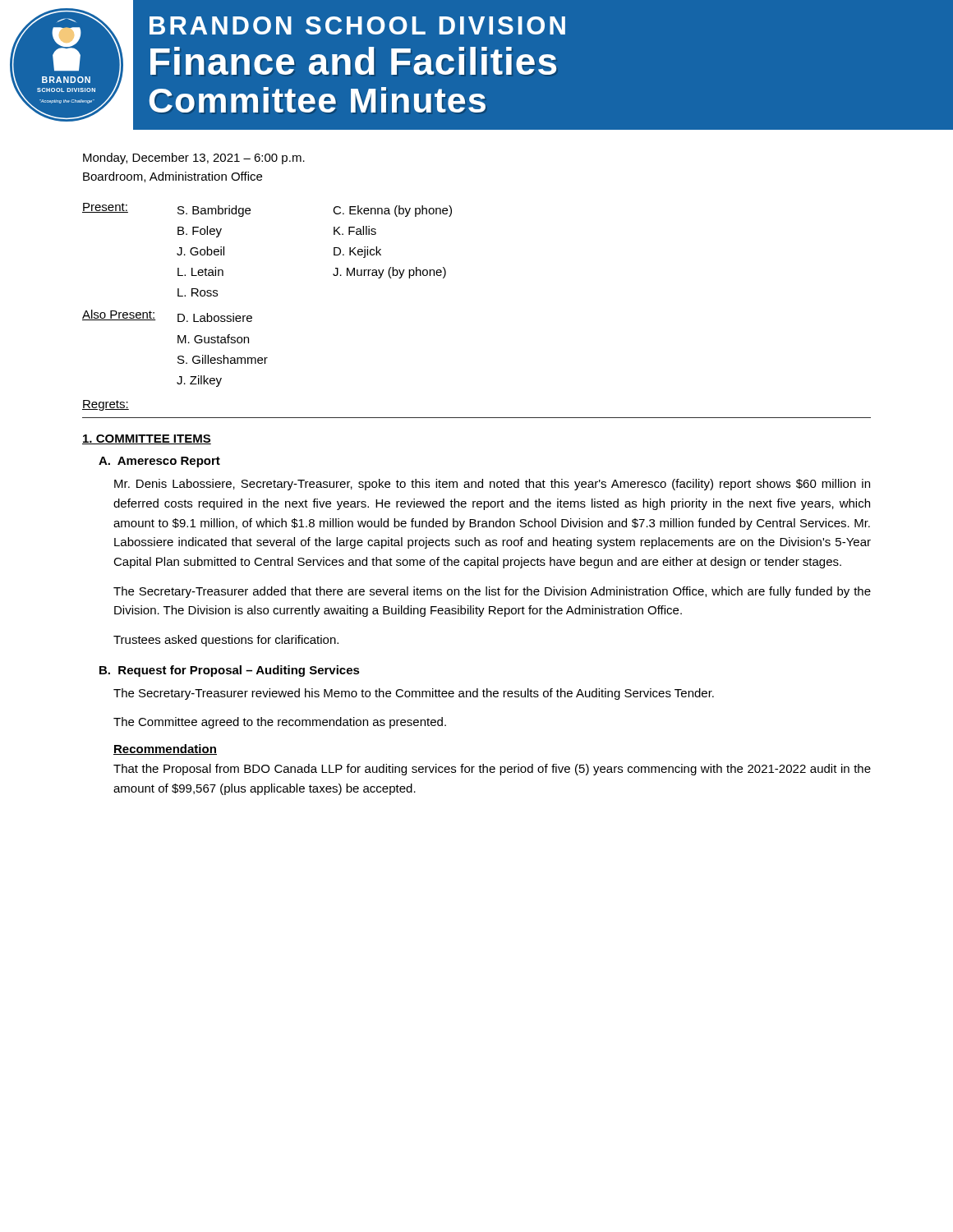Select the text block that reads "Monday, December 13, 2021 – 6:00"
This screenshot has height=1232, width=953.
[x=194, y=167]
